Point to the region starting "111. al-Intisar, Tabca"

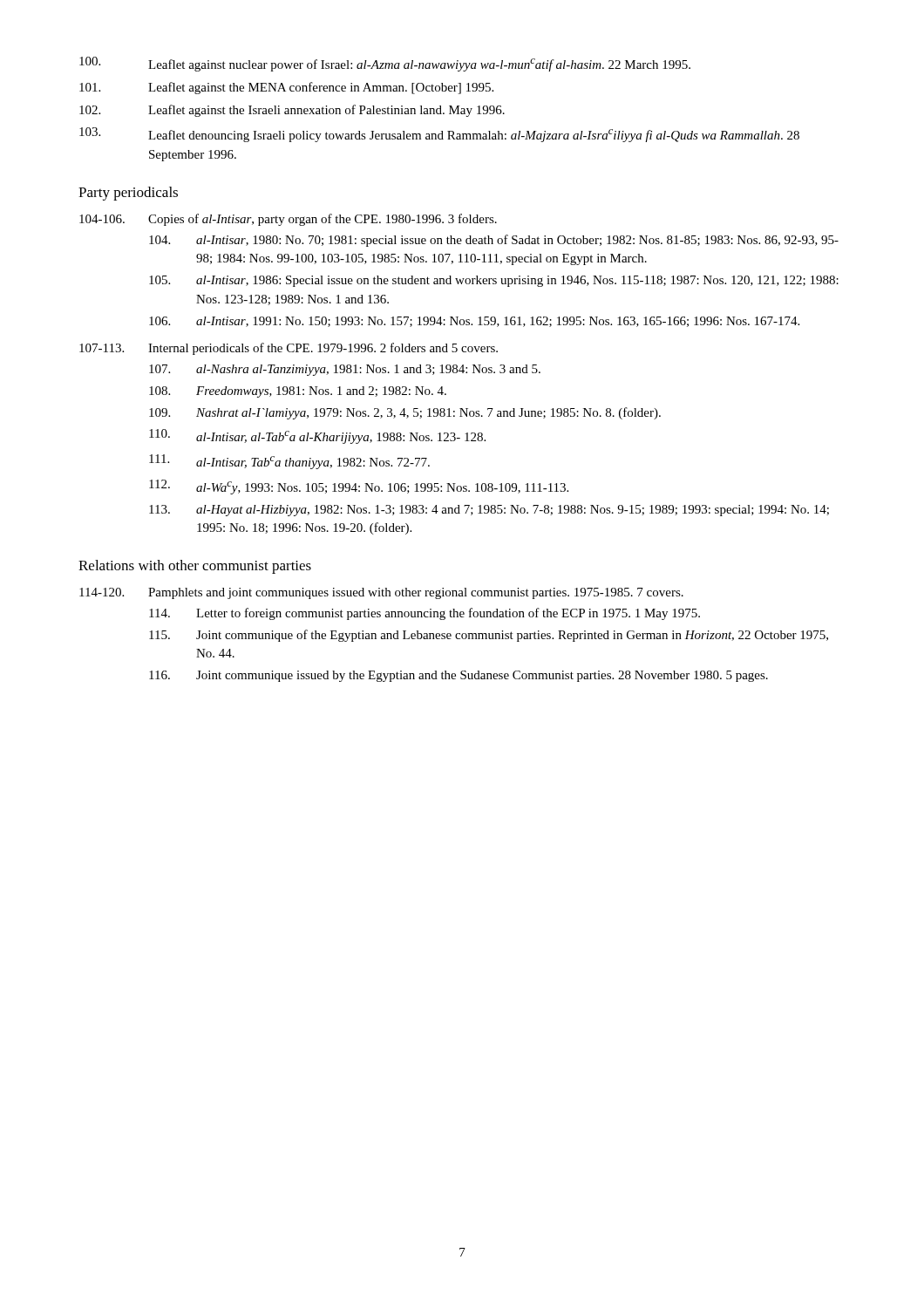click(289, 462)
